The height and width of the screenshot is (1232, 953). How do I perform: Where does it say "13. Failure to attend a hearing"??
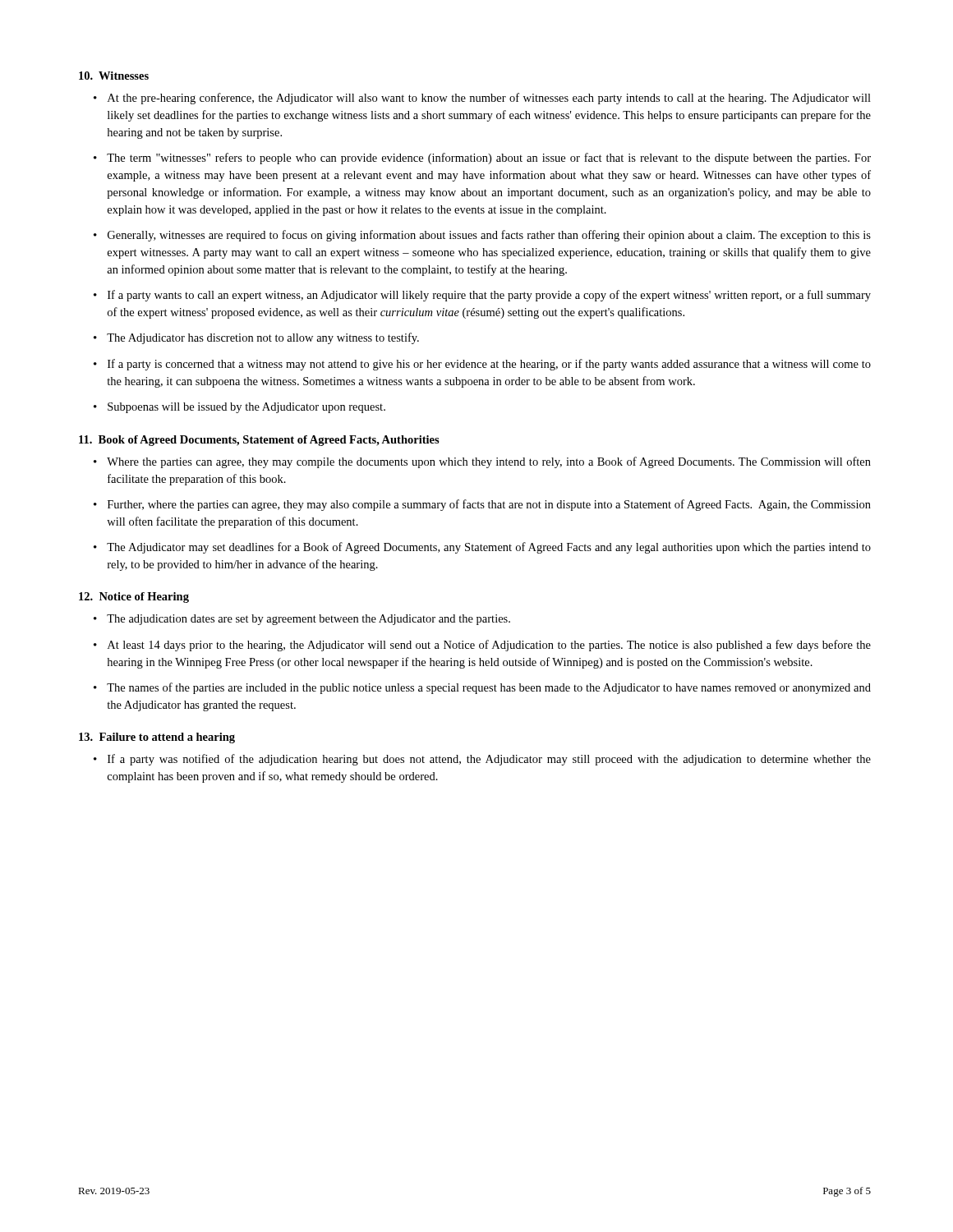(157, 736)
